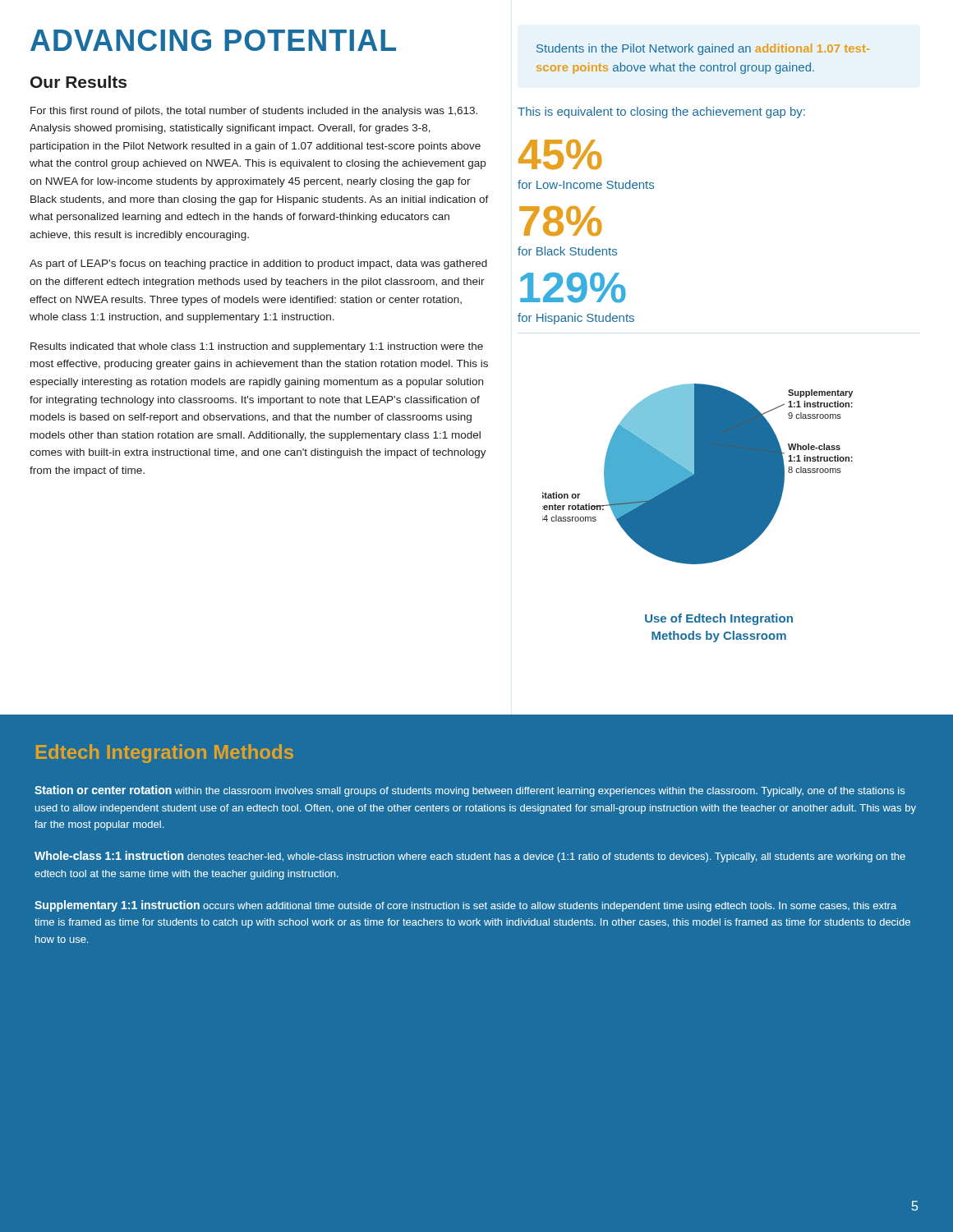The height and width of the screenshot is (1232, 953).
Task: Locate the text "129% for Hispanic Students"
Action: [573, 287]
